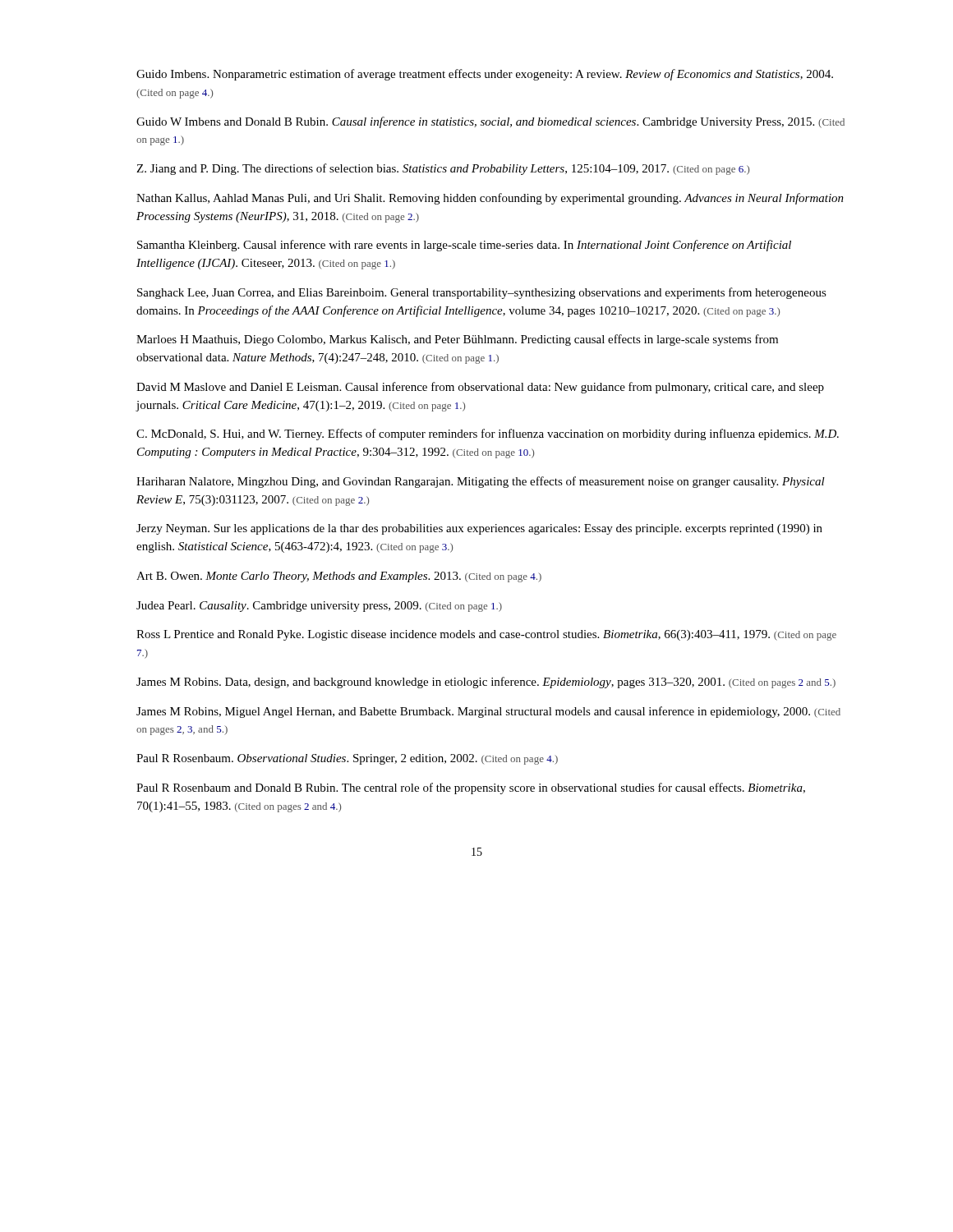Point to the block beginning "James M Robins. Data, design, and"
The image size is (953, 1232).
(471, 682)
